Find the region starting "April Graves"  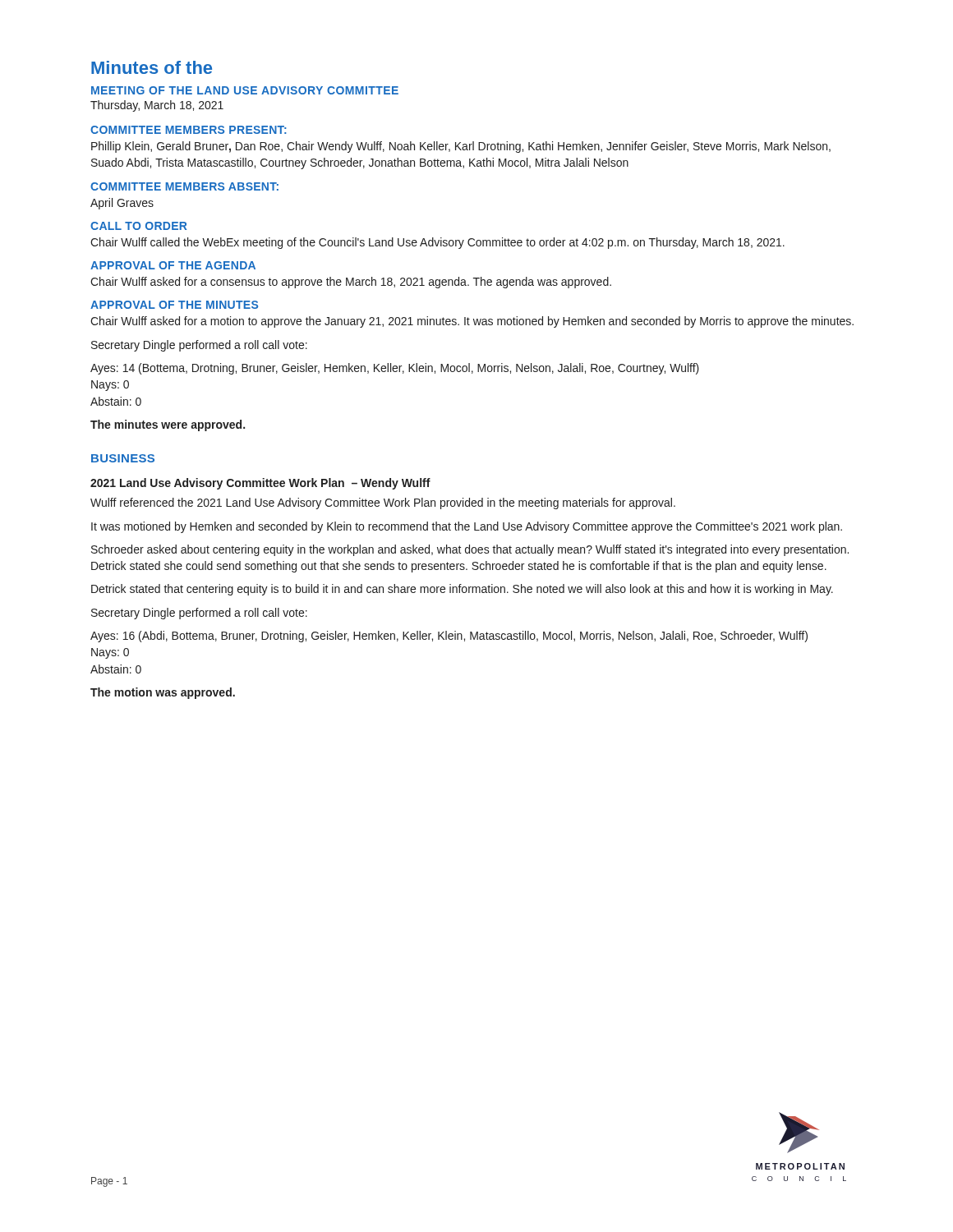click(x=122, y=203)
